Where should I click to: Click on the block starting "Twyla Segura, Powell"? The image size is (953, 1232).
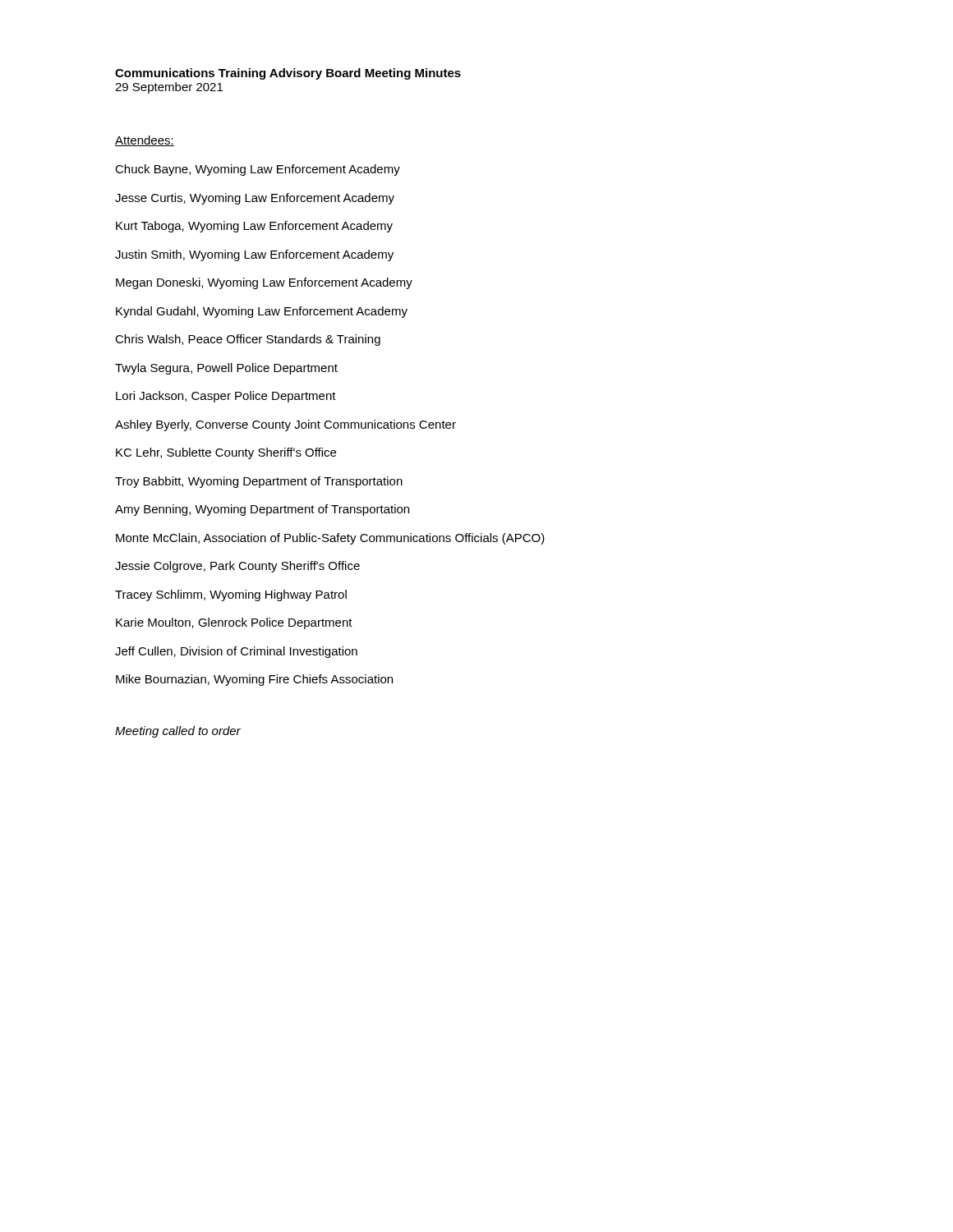click(x=226, y=367)
